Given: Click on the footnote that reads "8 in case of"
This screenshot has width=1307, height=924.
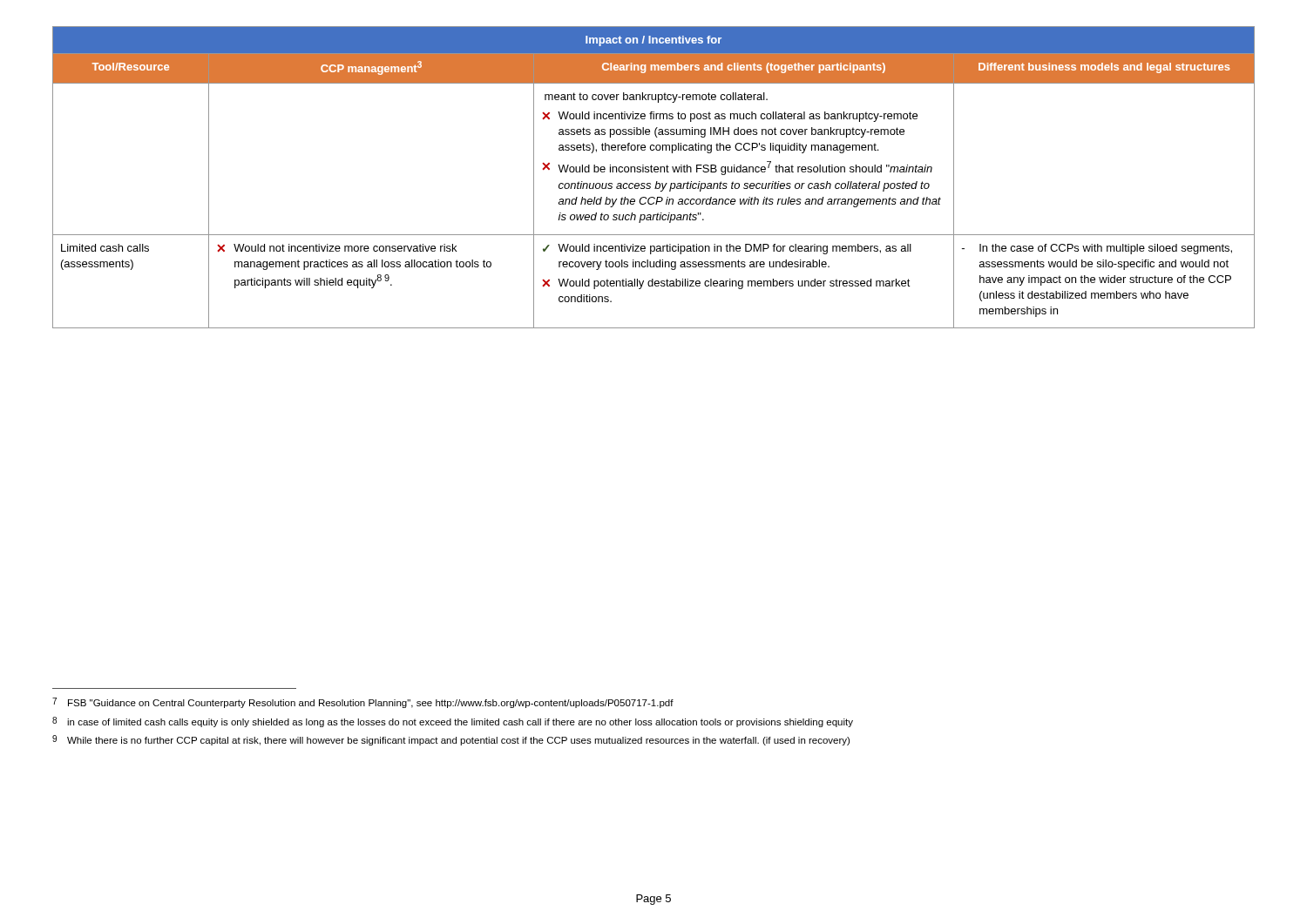Looking at the screenshot, I should pos(453,722).
